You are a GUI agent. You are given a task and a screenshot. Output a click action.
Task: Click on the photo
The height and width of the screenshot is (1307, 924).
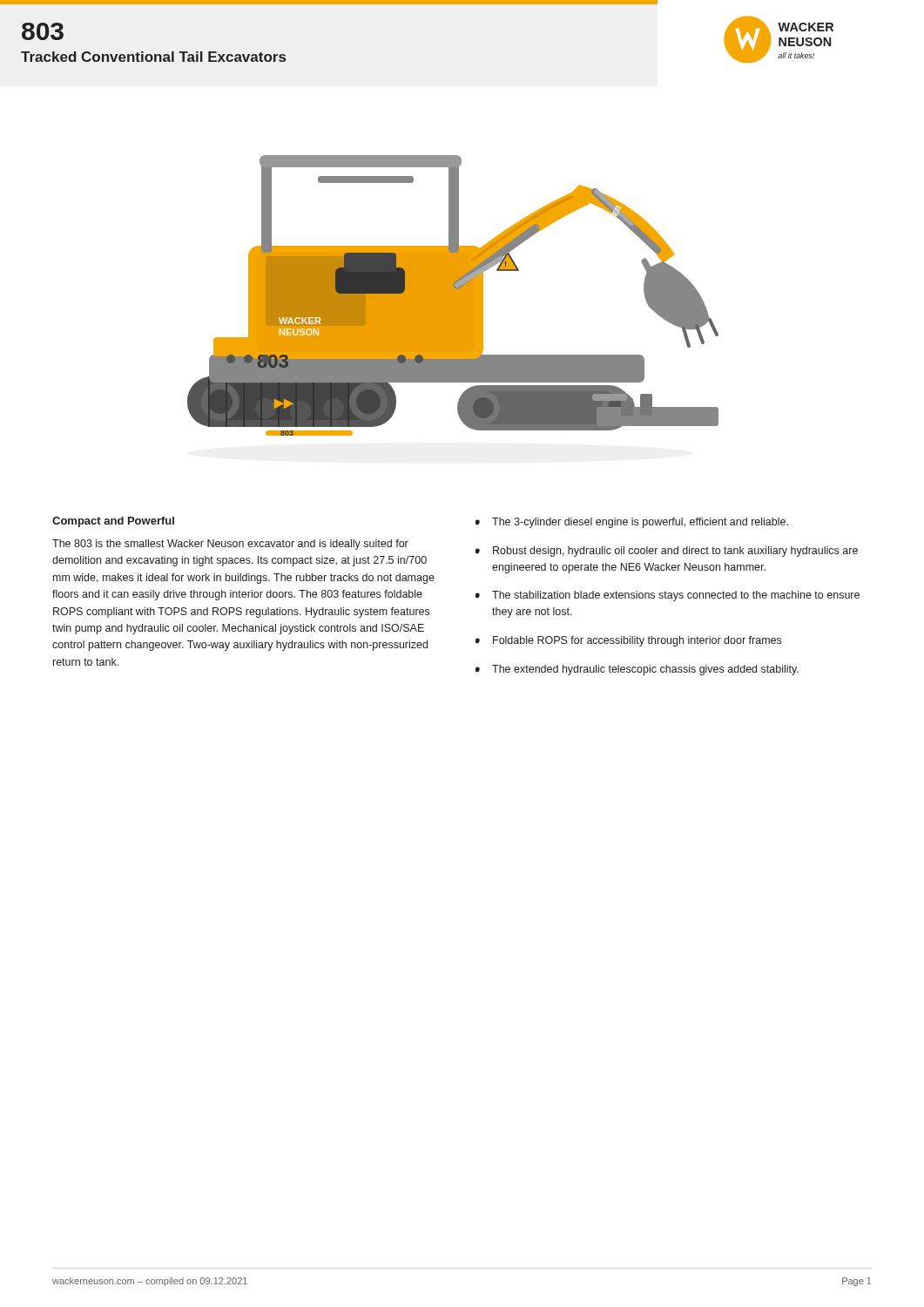point(444,281)
